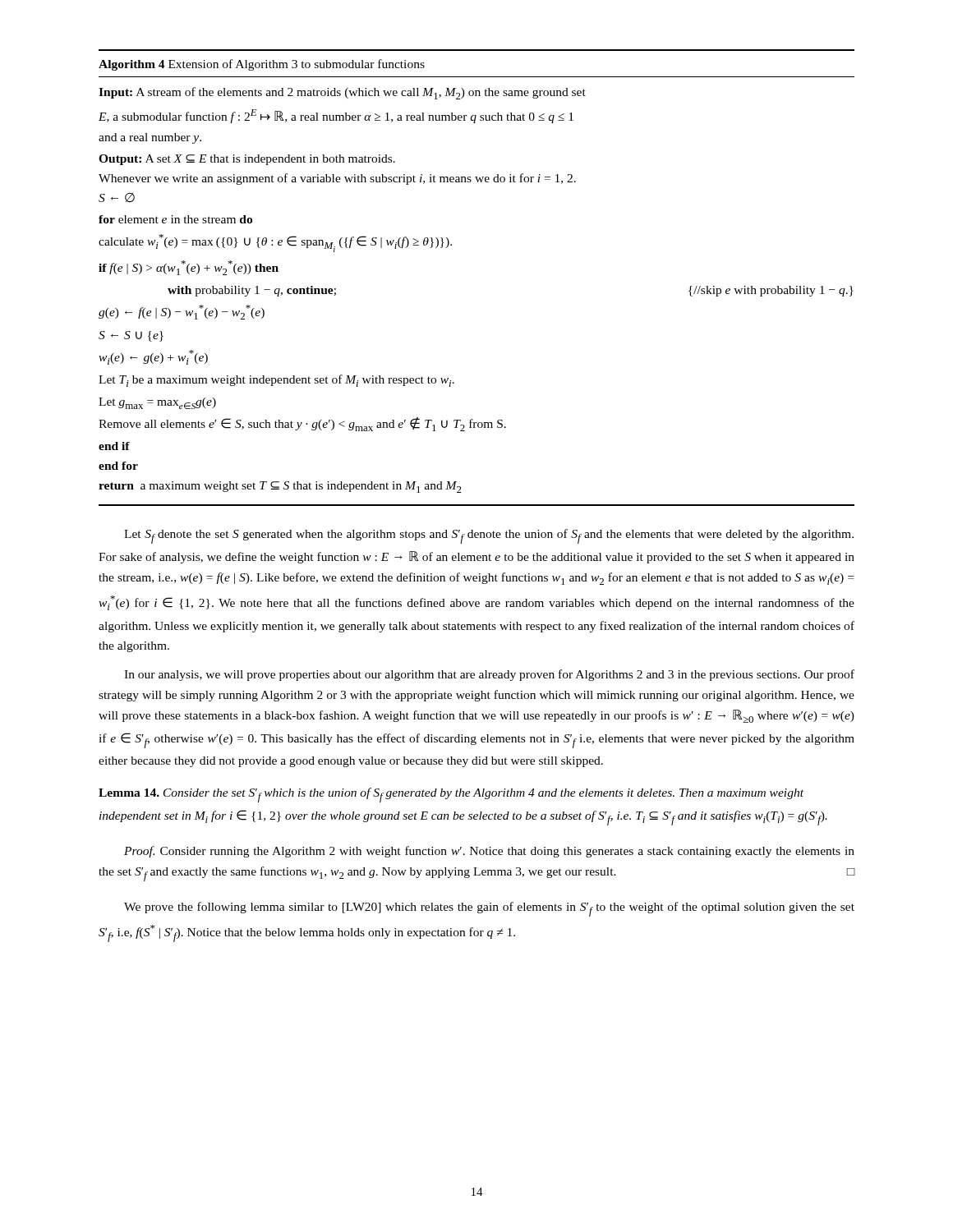Find a section header
The height and width of the screenshot is (1232, 953).
tap(476, 274)
